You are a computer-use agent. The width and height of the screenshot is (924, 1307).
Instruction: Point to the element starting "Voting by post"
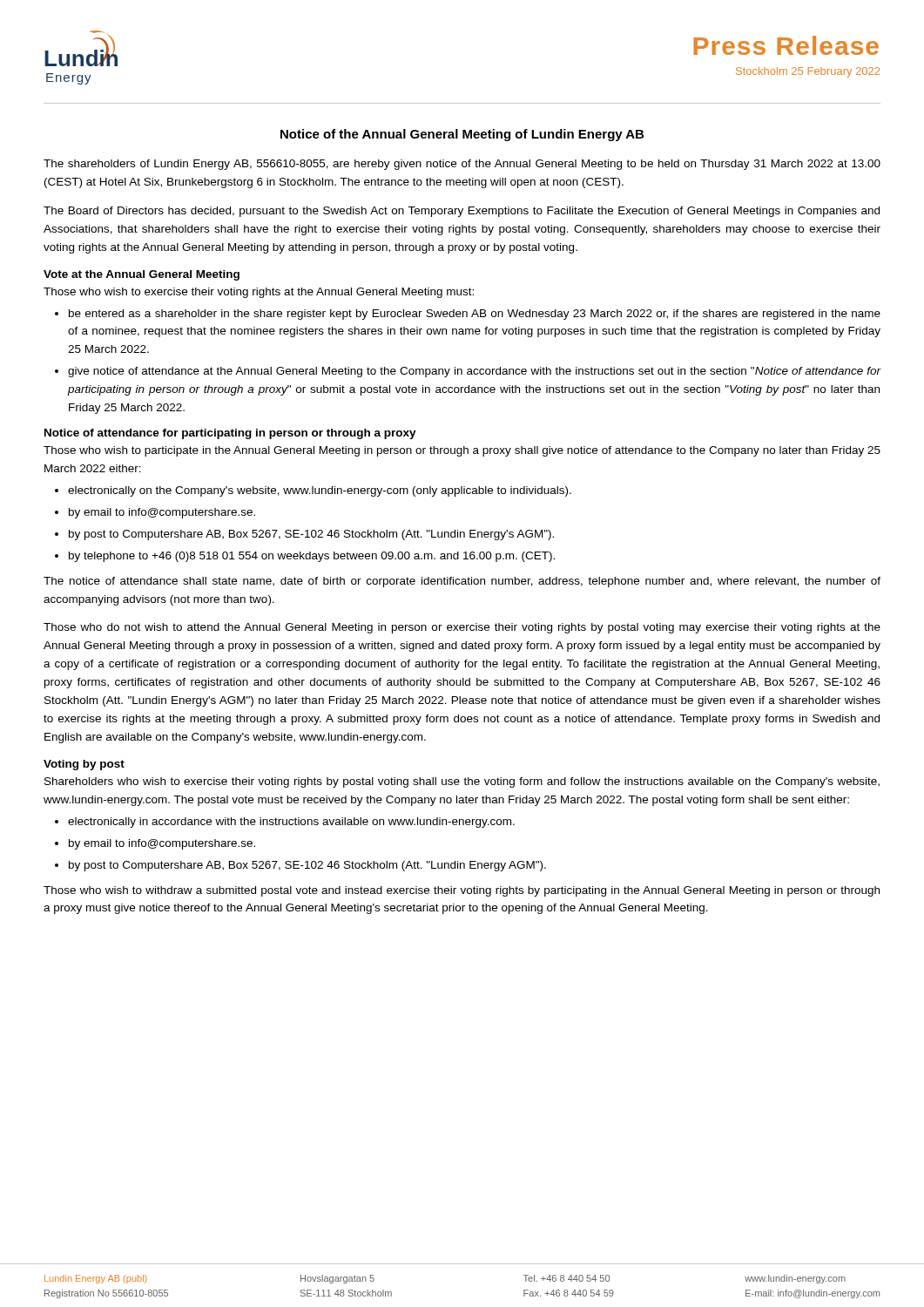(x=84, y=764)
